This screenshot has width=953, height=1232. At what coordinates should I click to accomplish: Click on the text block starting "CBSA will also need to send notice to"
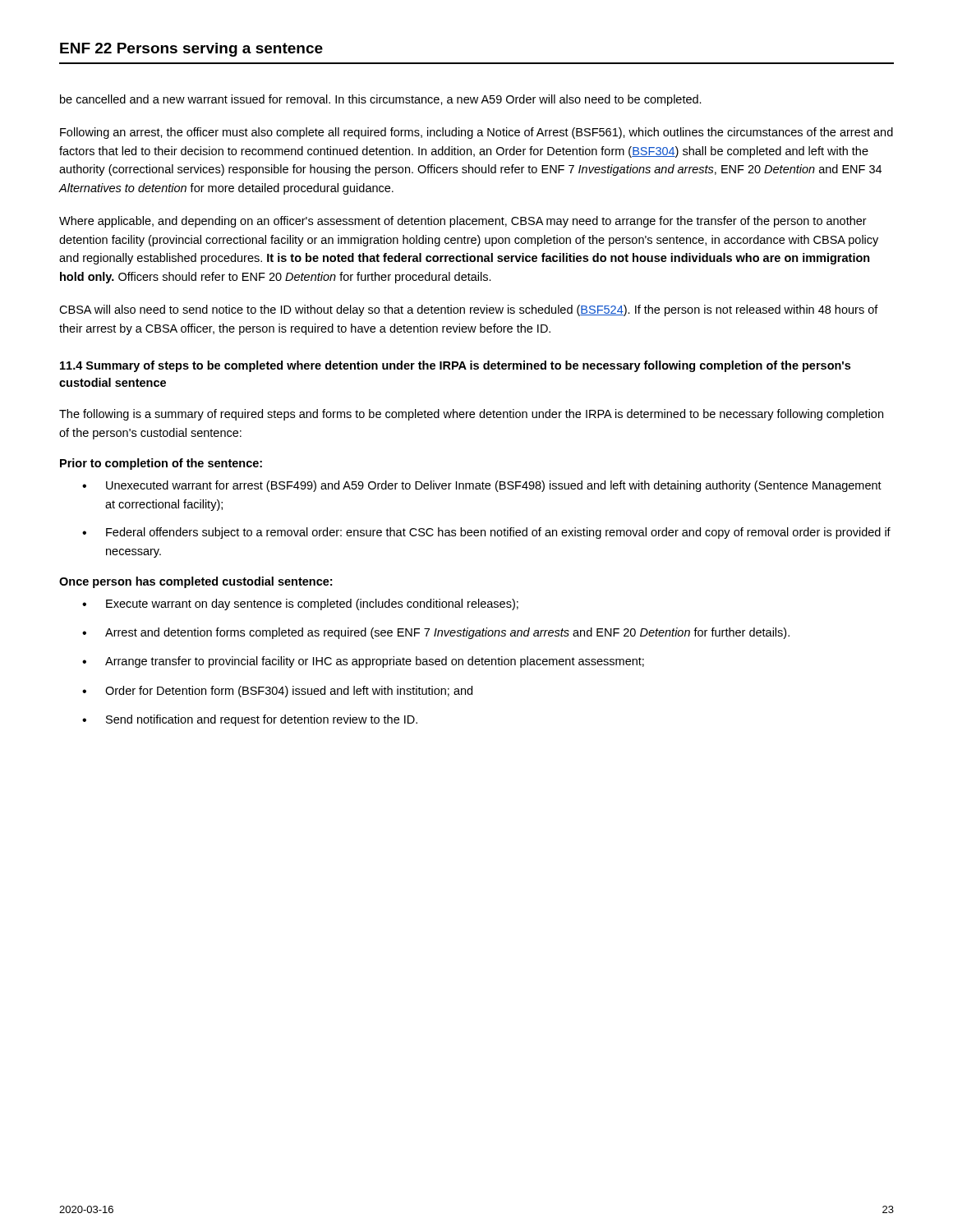(x=468, y=319)
